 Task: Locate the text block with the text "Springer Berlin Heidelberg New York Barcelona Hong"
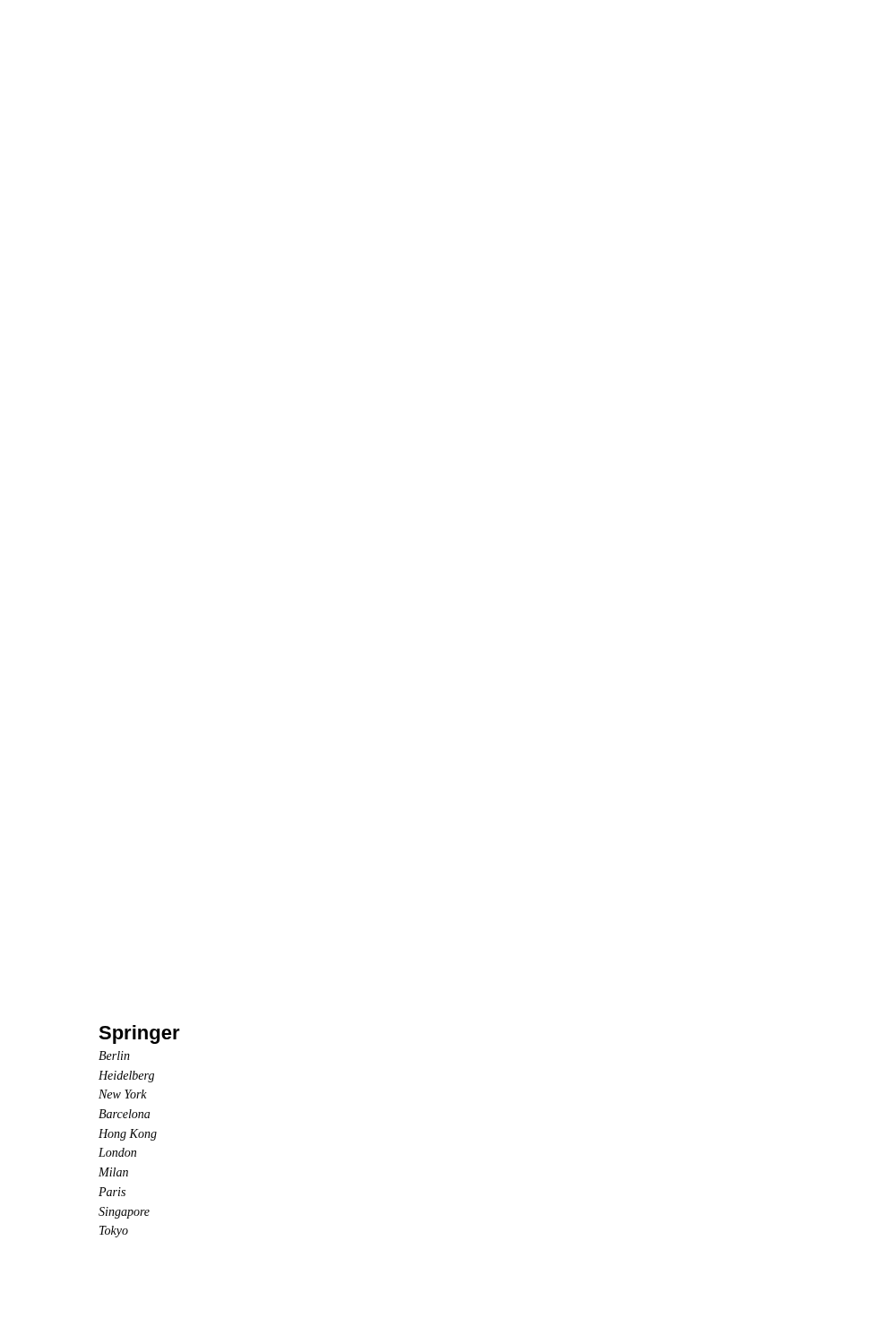(139, 1034)
